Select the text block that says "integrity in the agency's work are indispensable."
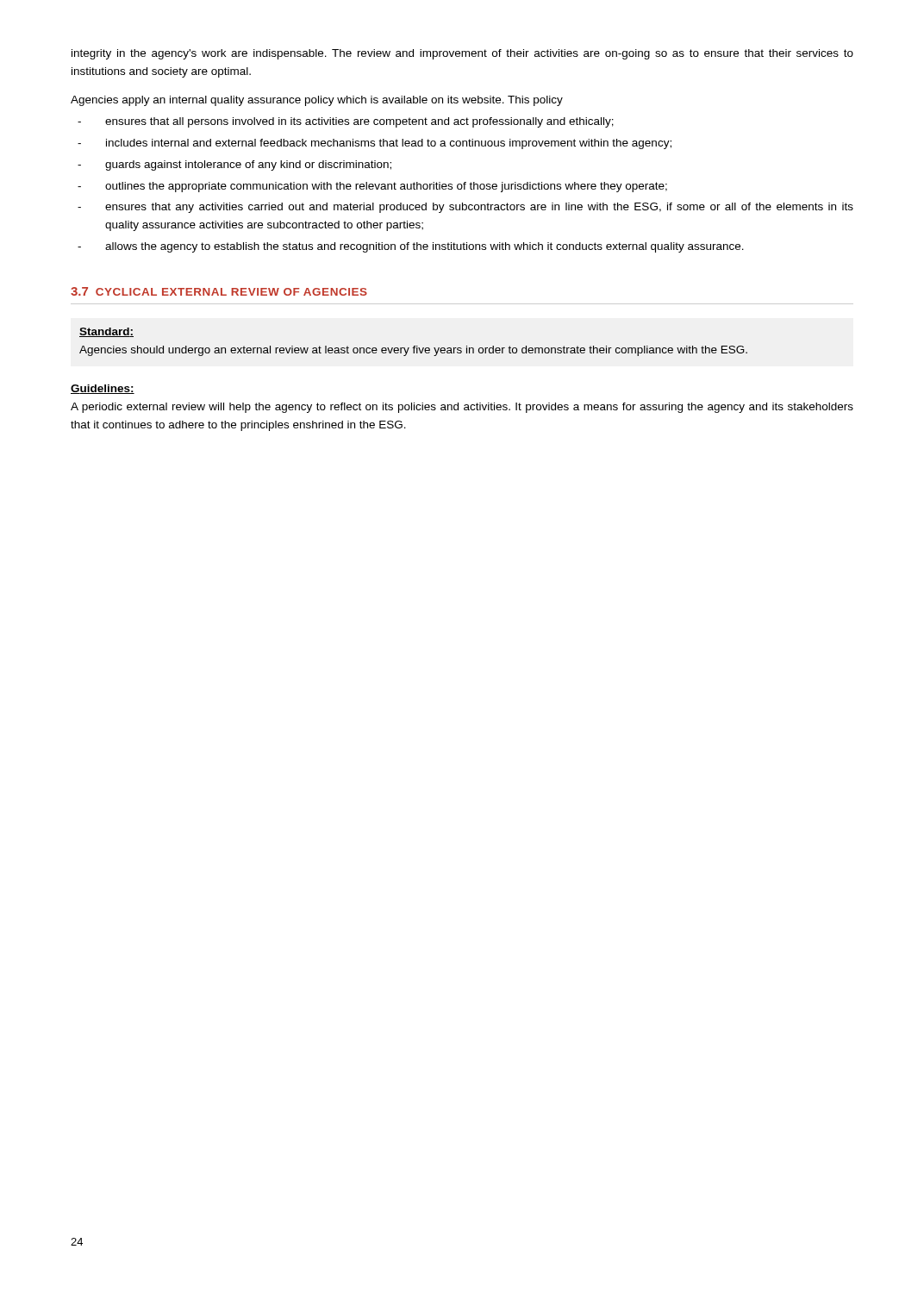This screenshot has height=1293, width=924. (462, 62)
